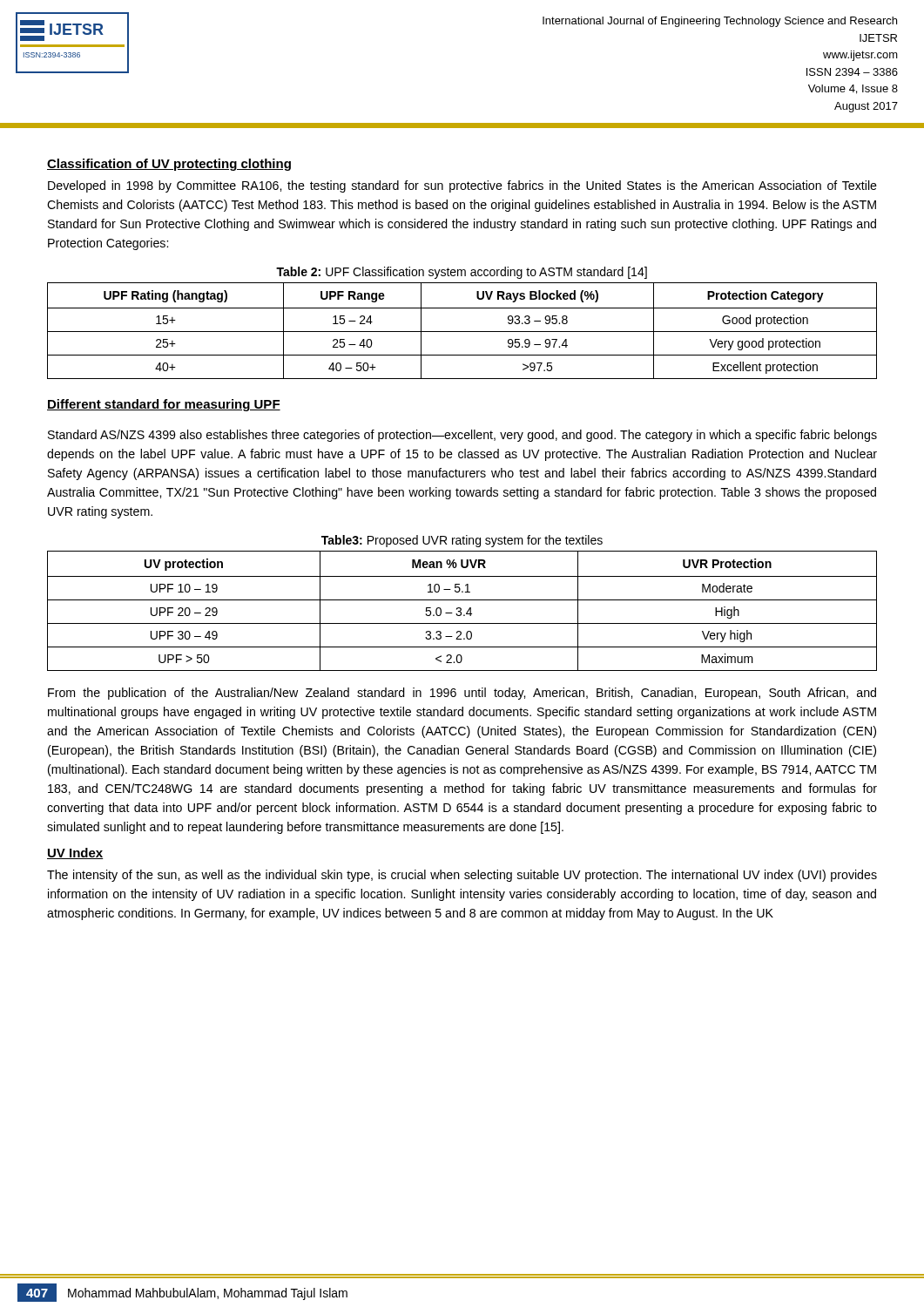This screenshot has width=924, height=1307.
Task: Locate the section header containing "Different standard for measuring UPF"
Action: [x=164, y=404]
